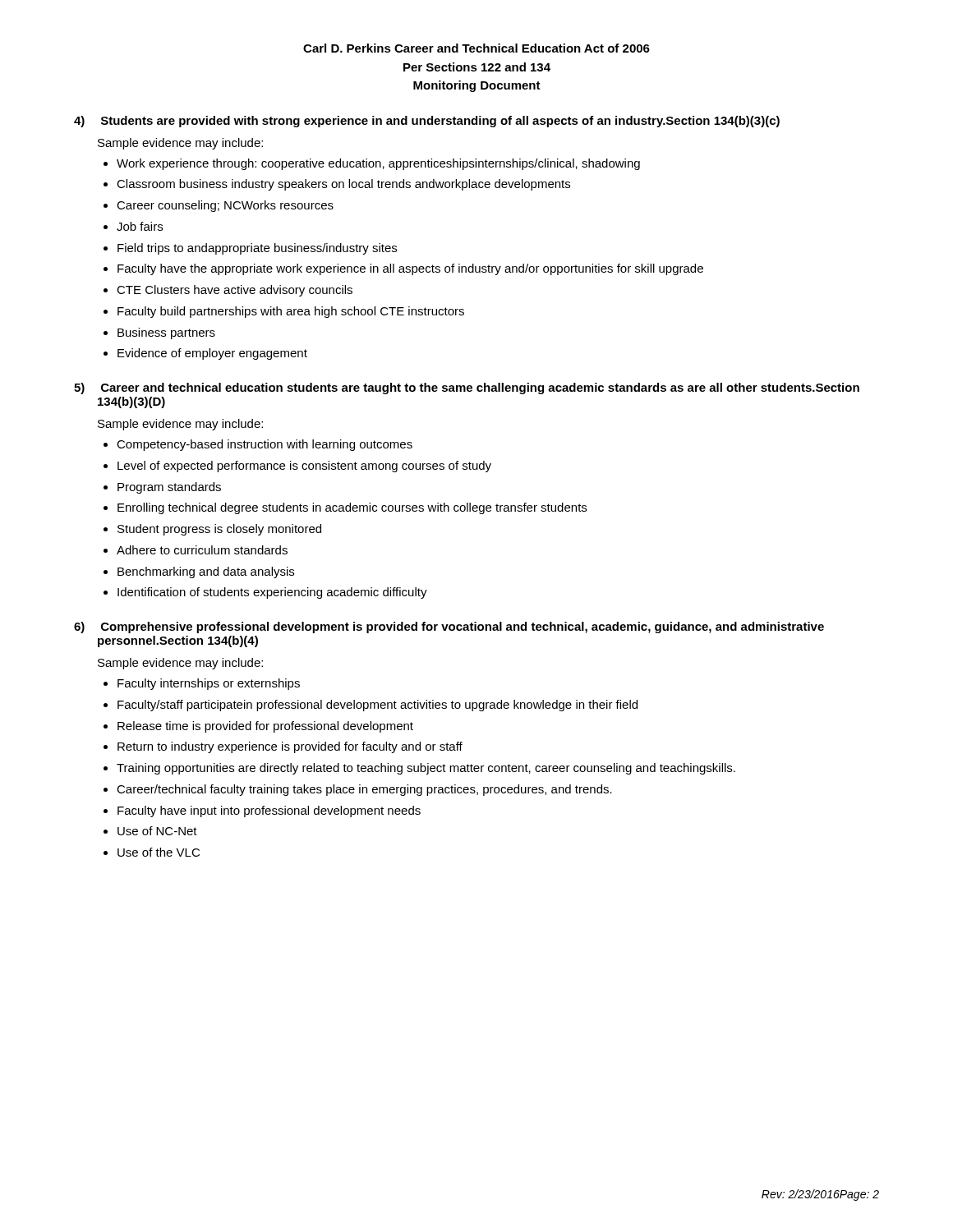
Task: Click on the list item with the text "Competency-based instruction with learning outcomes"
Action: pyautogui.click(x=265, y=444)
